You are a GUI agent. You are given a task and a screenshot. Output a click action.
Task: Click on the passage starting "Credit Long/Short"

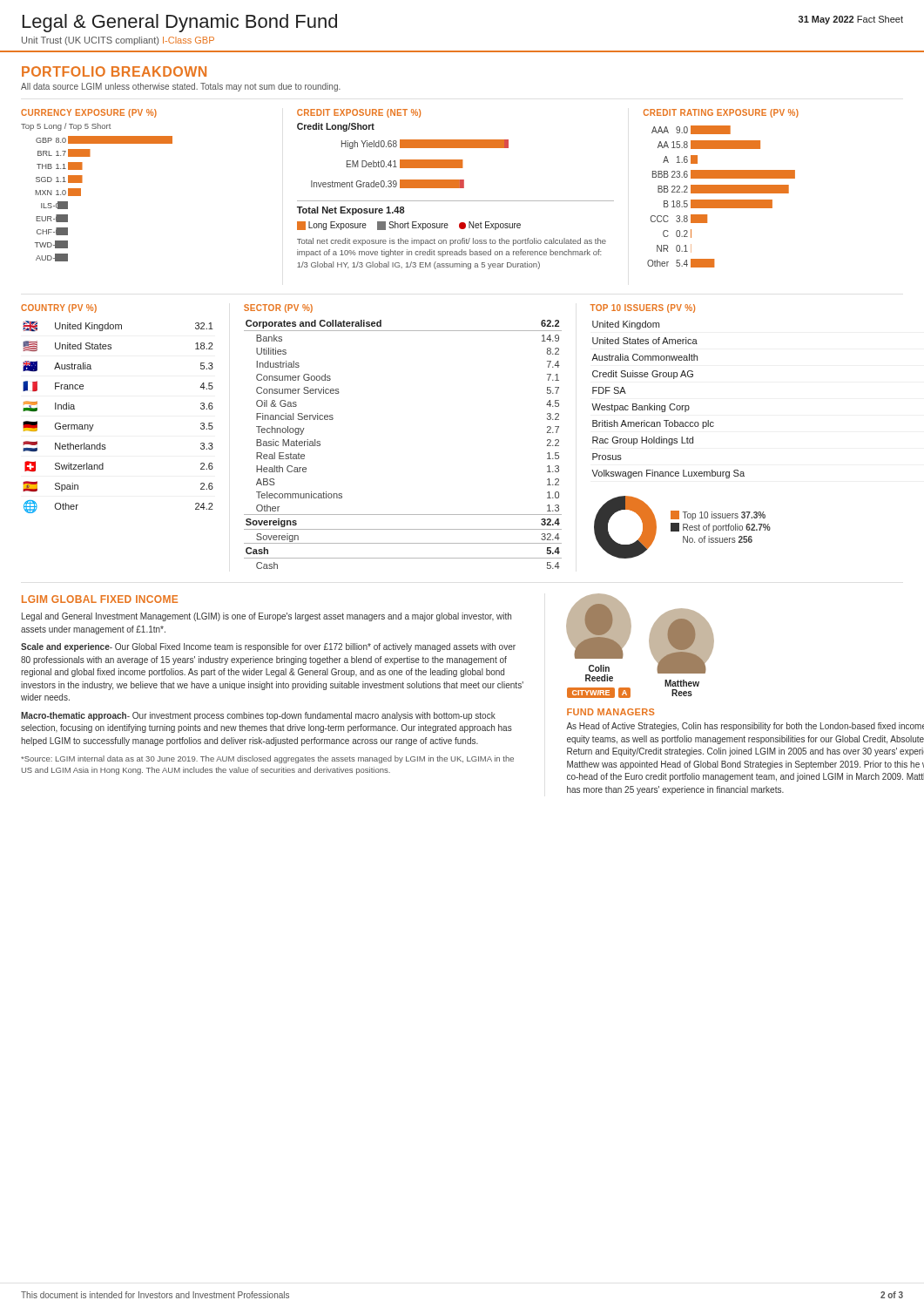(336, 126)
